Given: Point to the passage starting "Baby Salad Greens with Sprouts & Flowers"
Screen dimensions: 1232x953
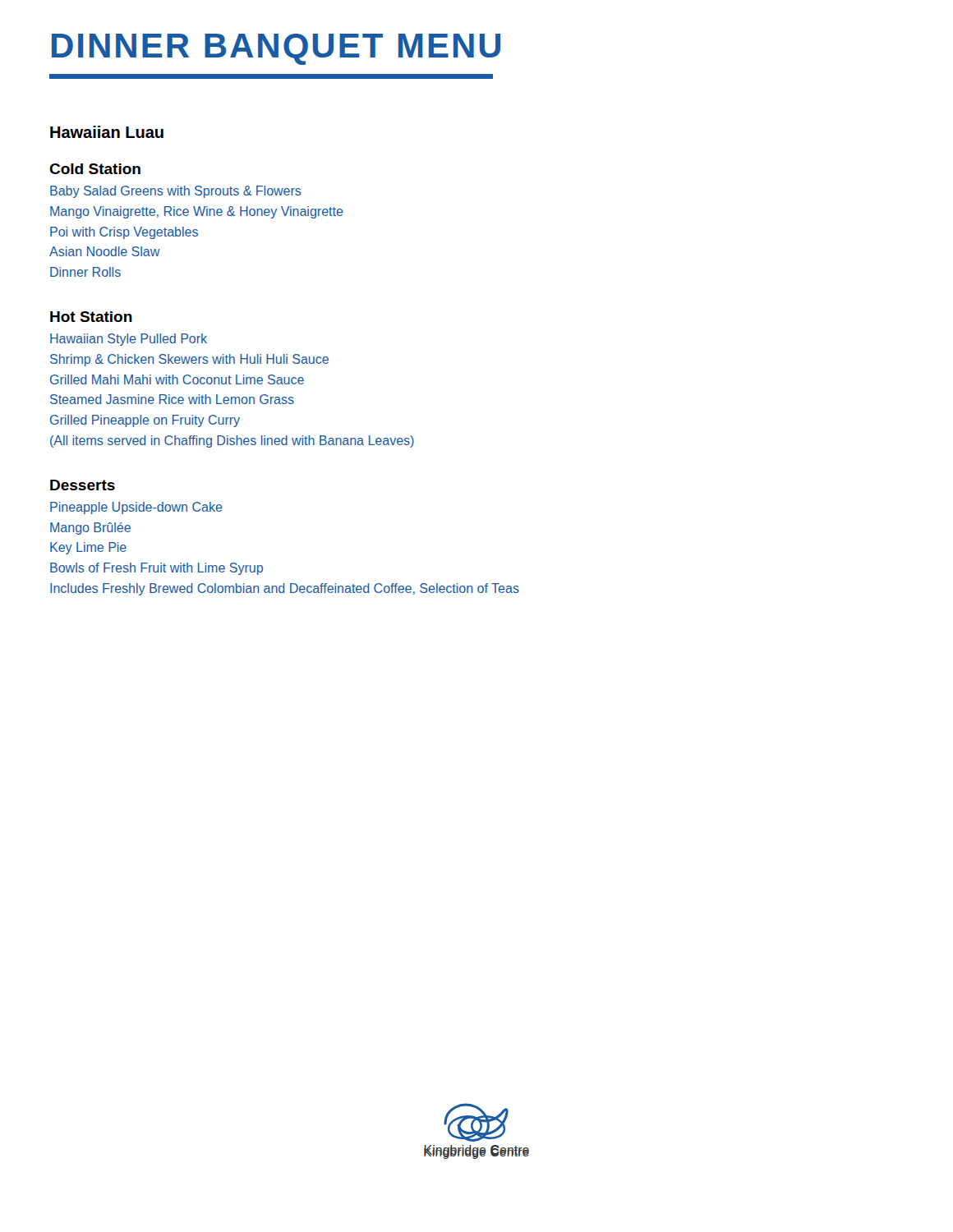Looking at the screenshot, I should coord(176,192).
